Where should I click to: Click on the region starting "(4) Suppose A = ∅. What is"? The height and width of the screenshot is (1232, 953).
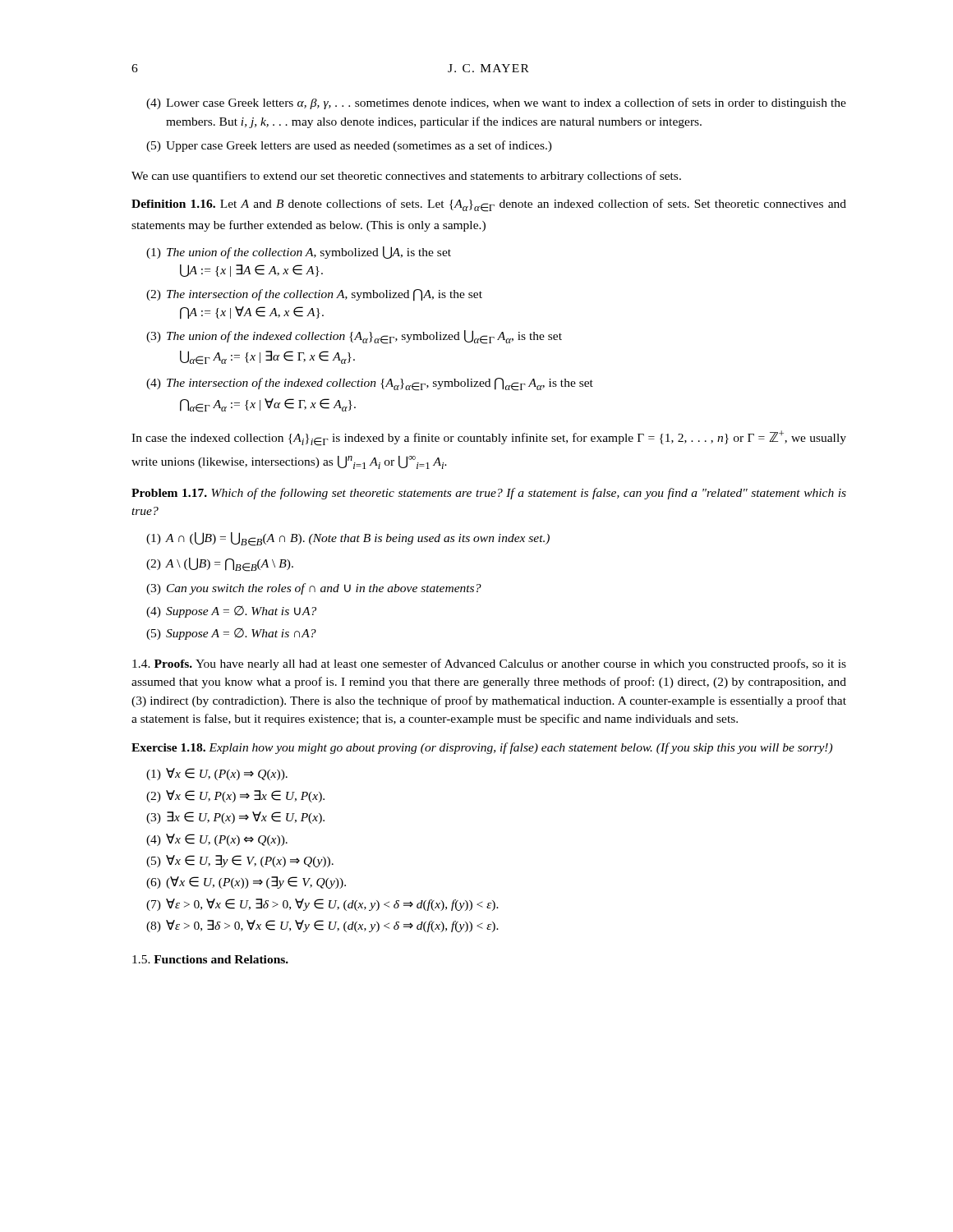point(231,612)
